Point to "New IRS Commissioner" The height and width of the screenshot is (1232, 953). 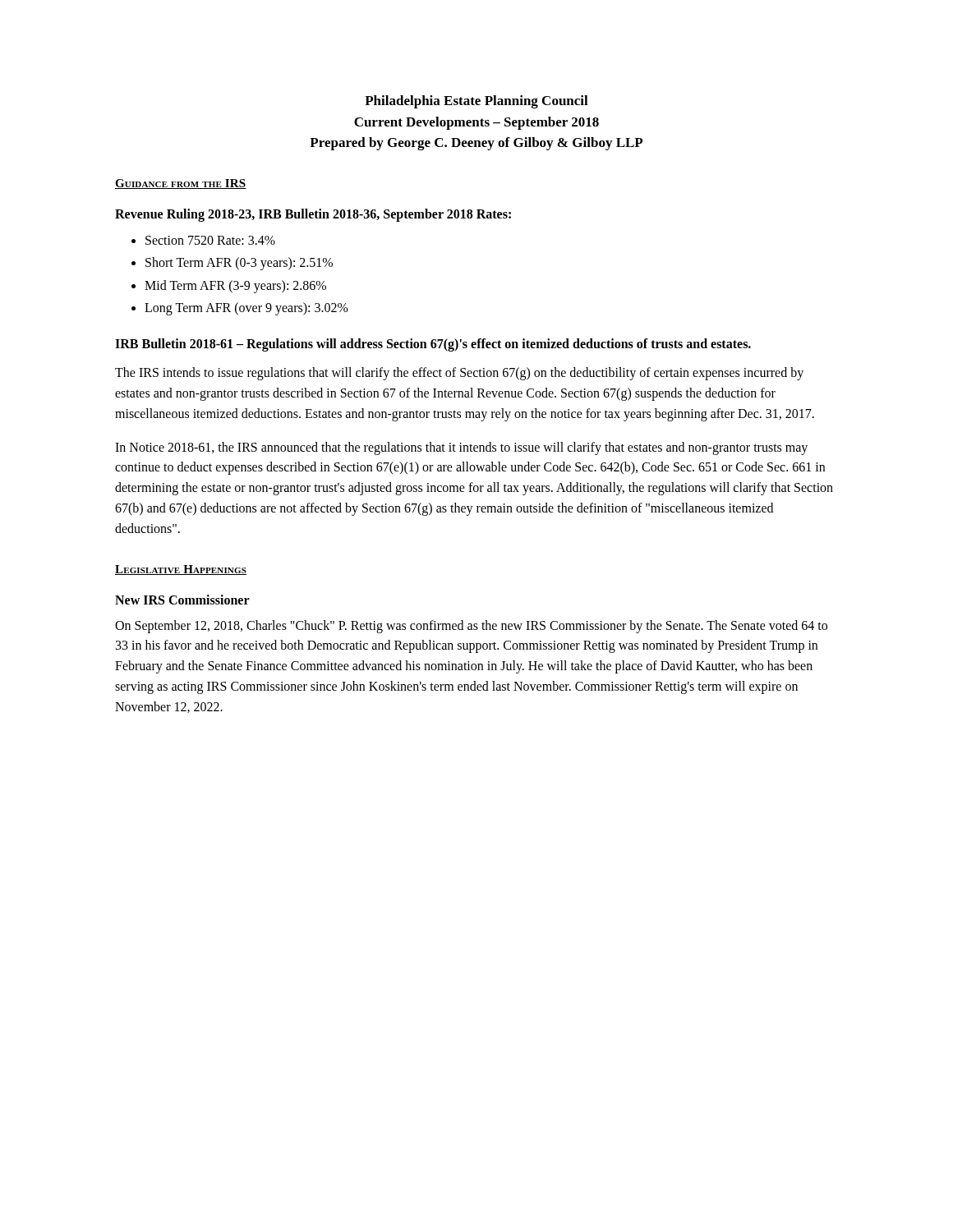click(182, 600)
